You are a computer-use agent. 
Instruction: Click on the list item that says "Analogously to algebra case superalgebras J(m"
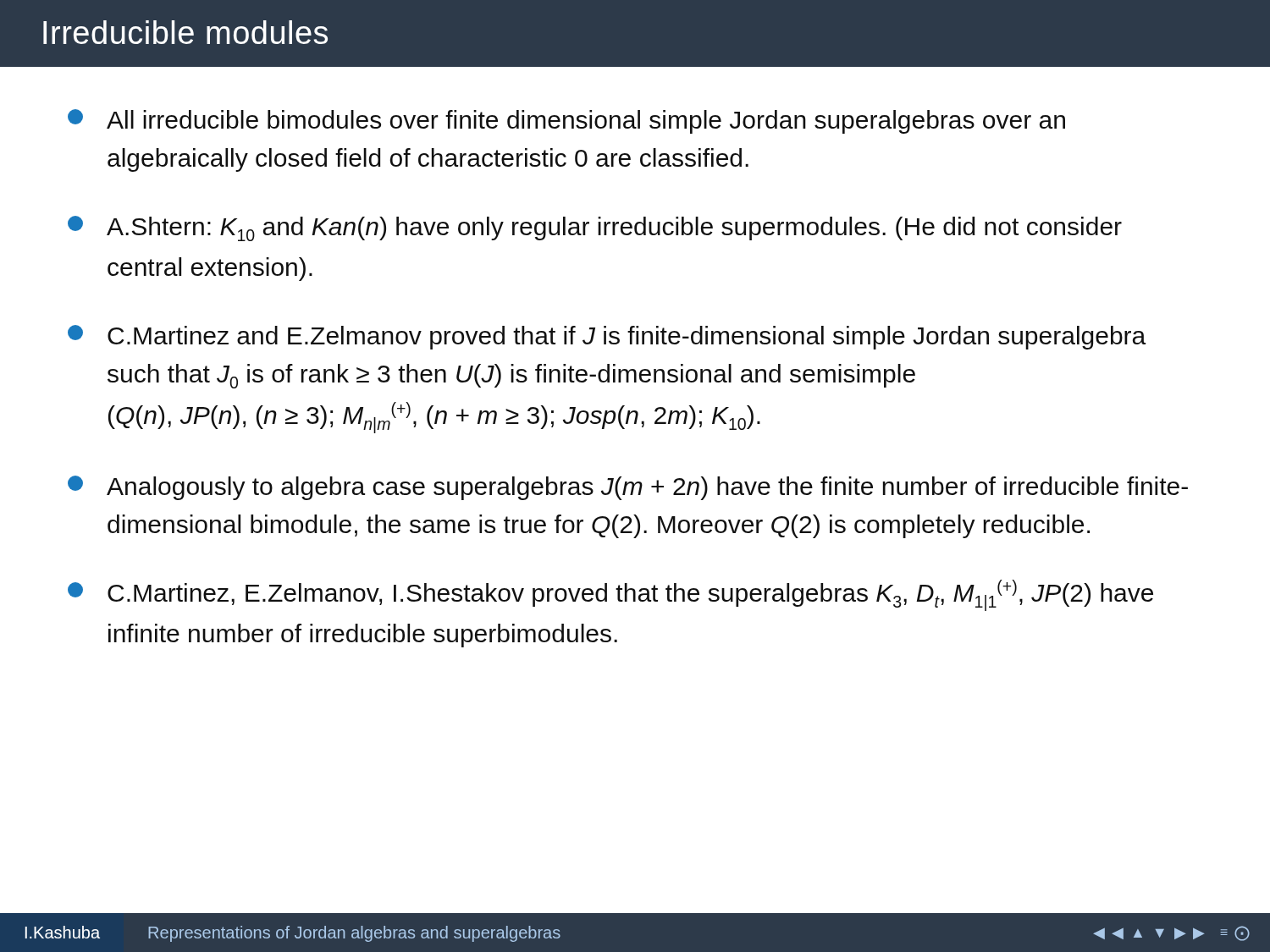tap(635, 505)
